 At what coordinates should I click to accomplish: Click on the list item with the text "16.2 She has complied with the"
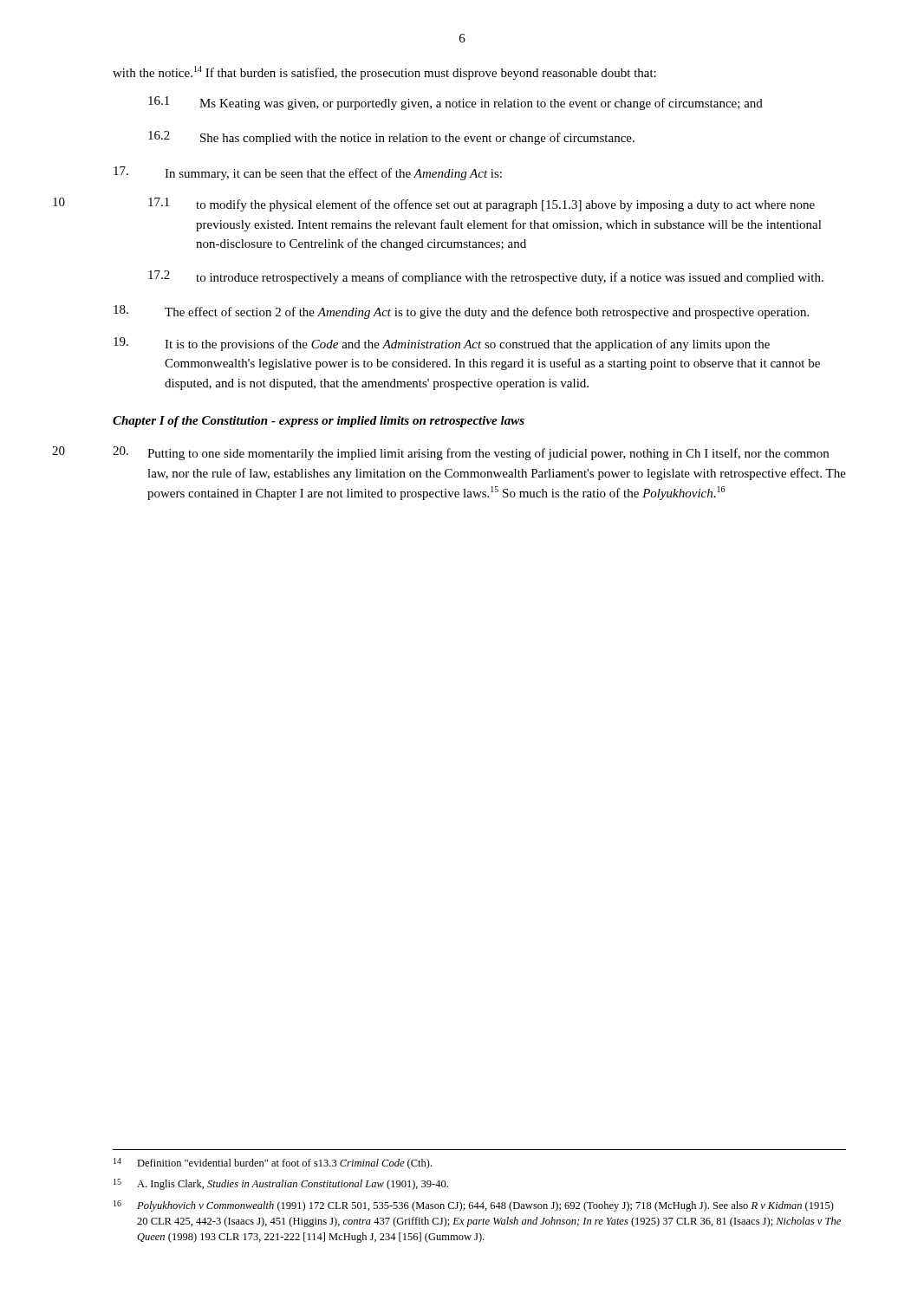coord(497,138)
